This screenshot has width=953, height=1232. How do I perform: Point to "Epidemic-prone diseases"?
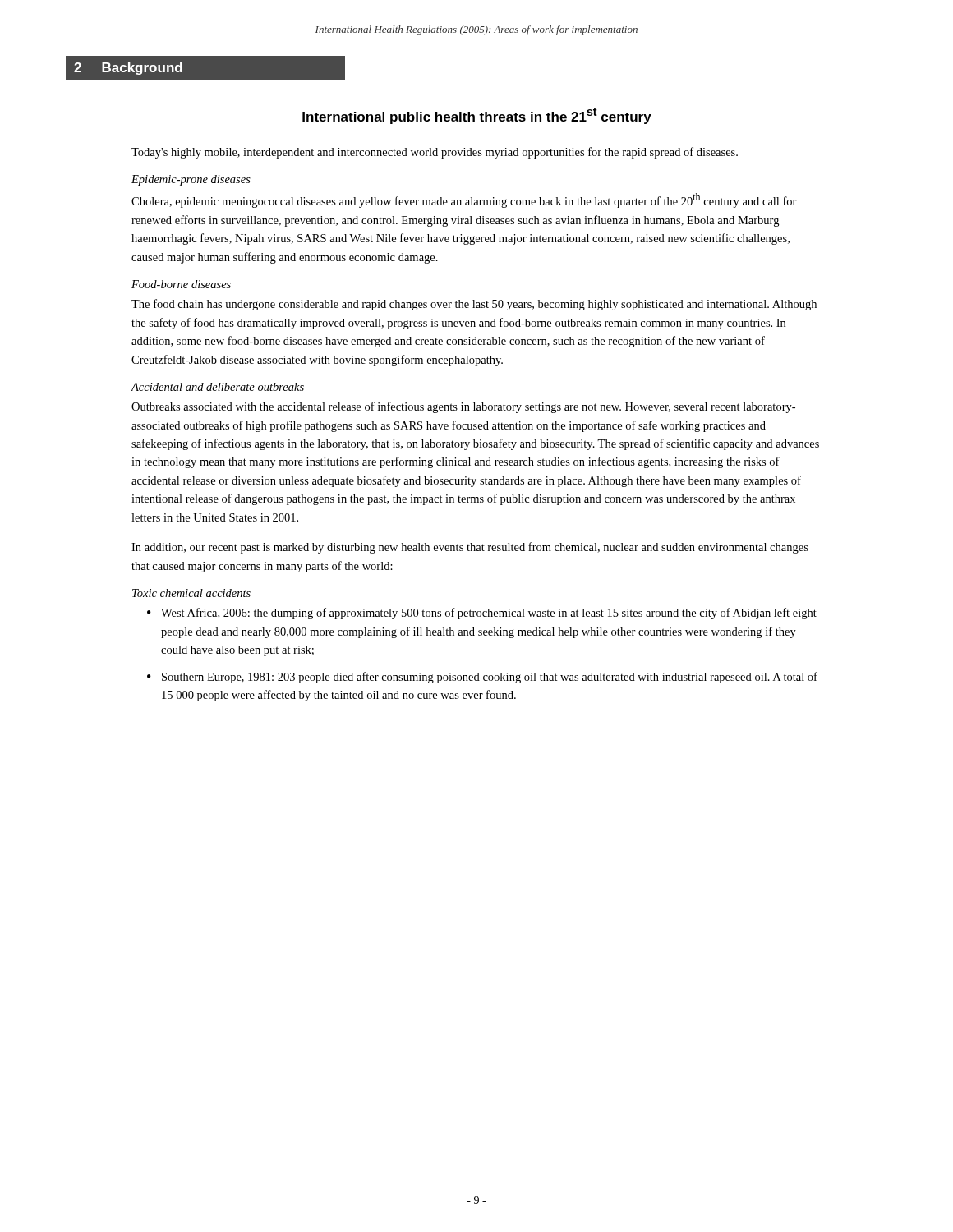[x=191, y=179]
